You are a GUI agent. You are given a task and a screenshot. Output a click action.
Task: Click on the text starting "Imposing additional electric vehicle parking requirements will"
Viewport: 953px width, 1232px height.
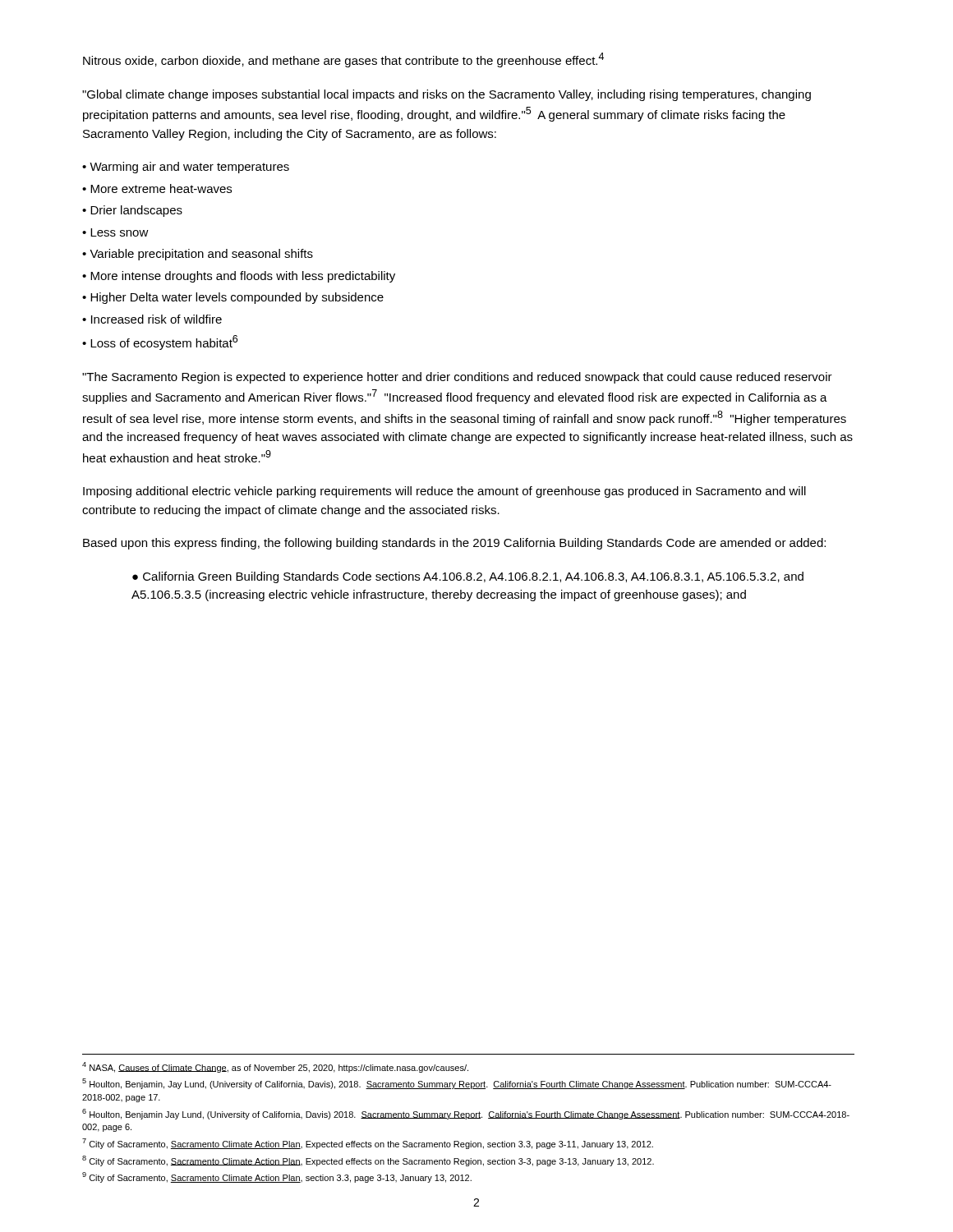click(x=444, y=500)
